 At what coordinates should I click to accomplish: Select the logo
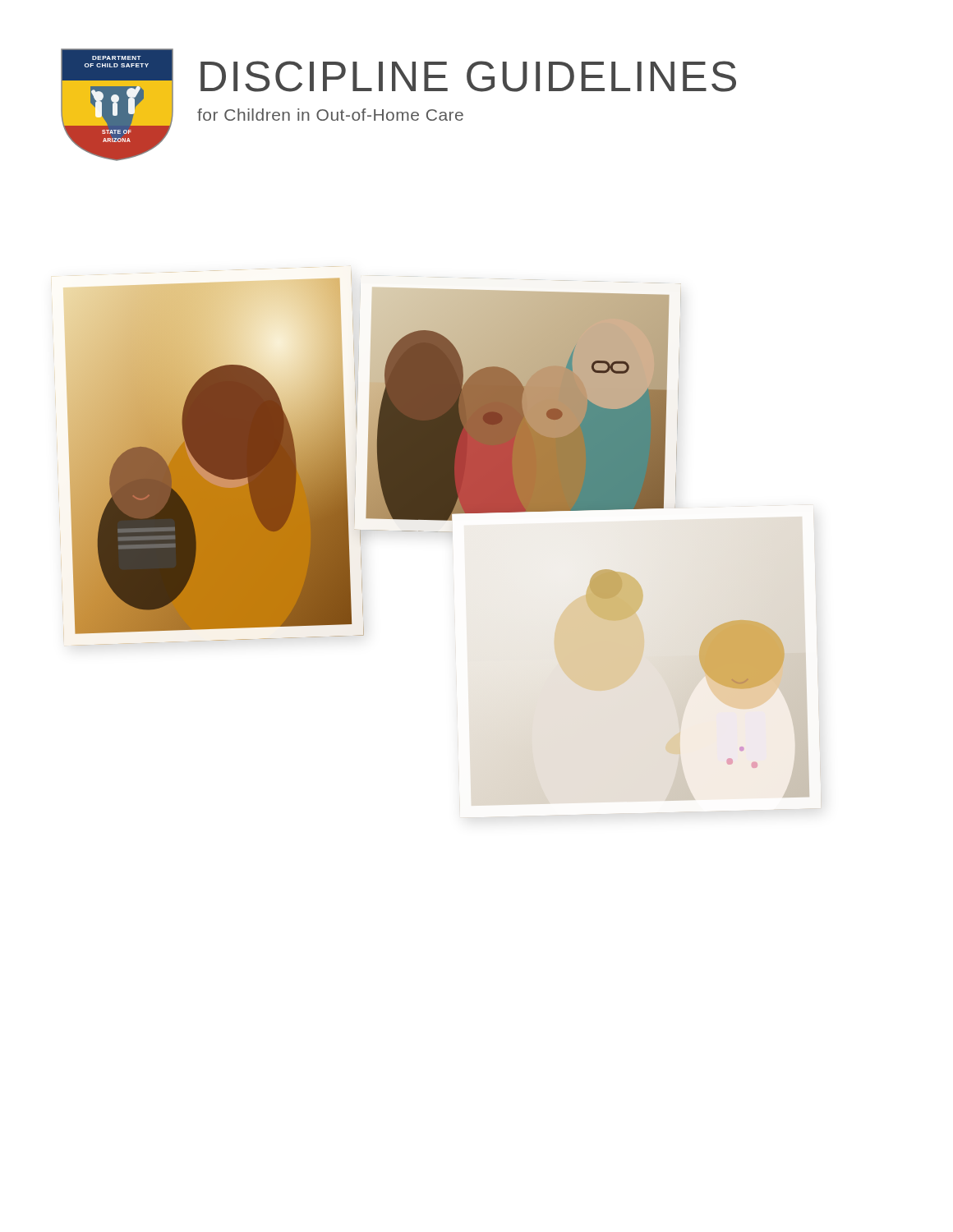click(117, 105)
